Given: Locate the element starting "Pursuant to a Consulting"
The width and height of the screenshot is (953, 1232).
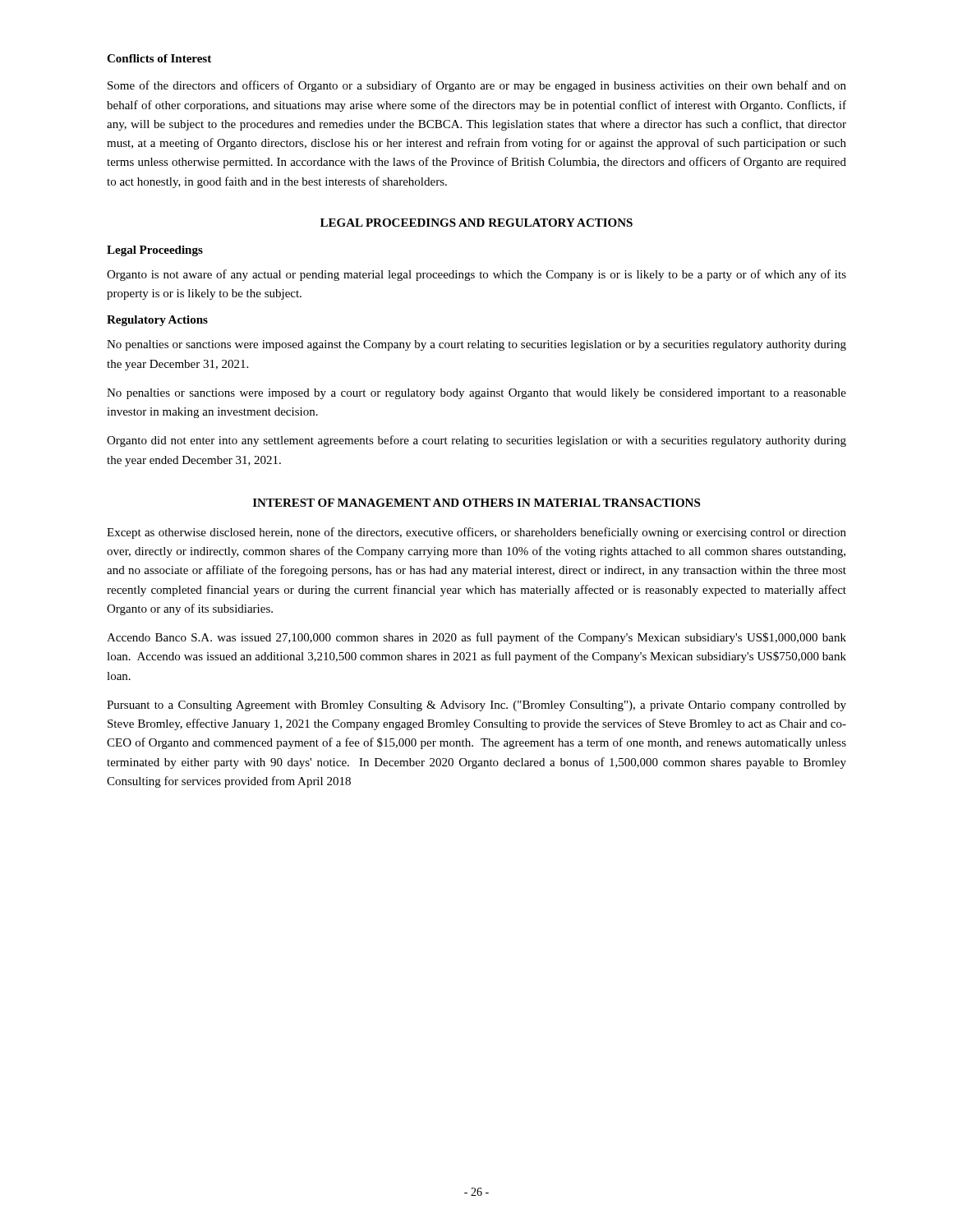Looking at the screenshot, I should tap(476, 743).
